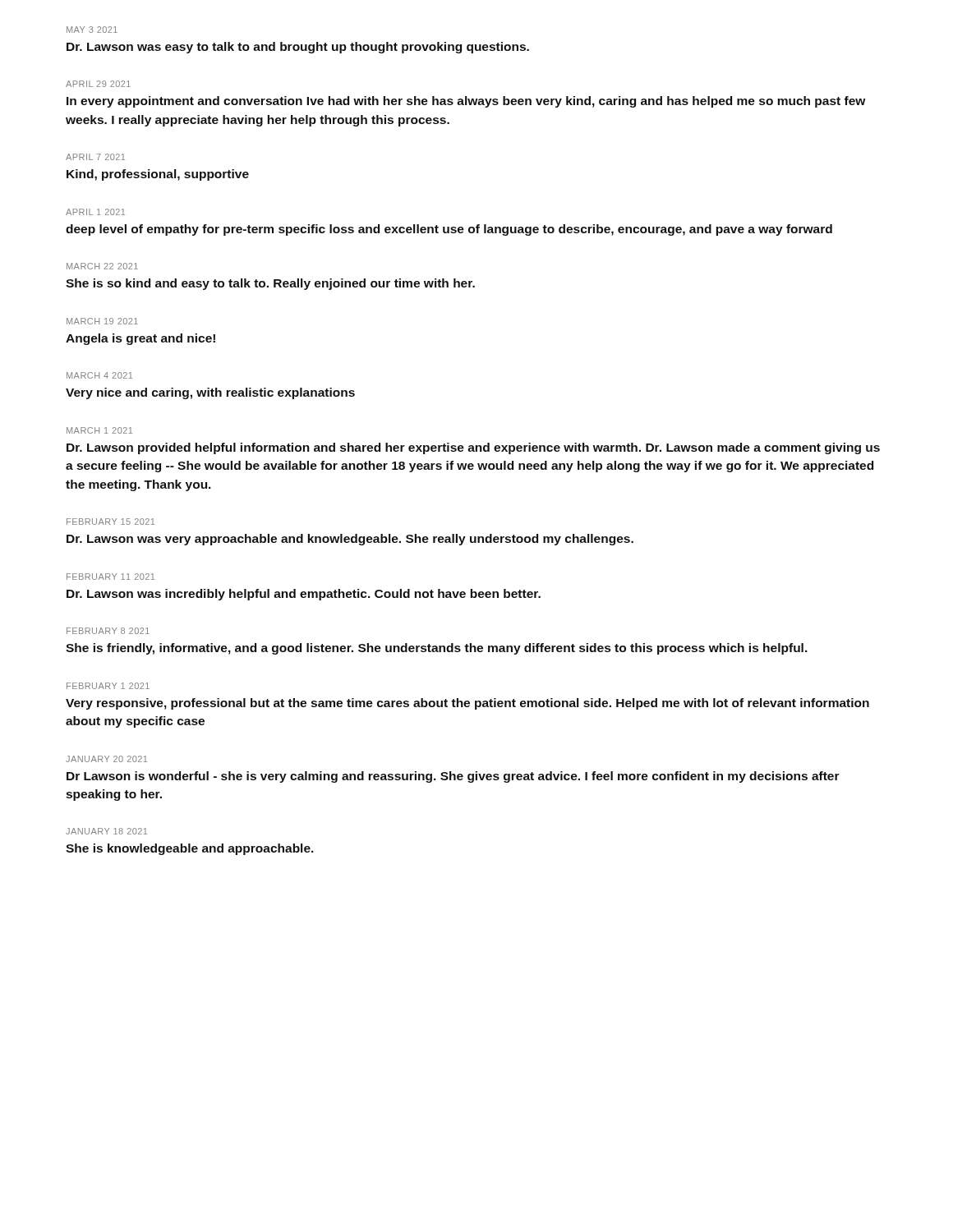Screen dimensions: 1232x953
Task: Find the text block that says "deep level of empathy for"
Action: [x=476, y=229]
